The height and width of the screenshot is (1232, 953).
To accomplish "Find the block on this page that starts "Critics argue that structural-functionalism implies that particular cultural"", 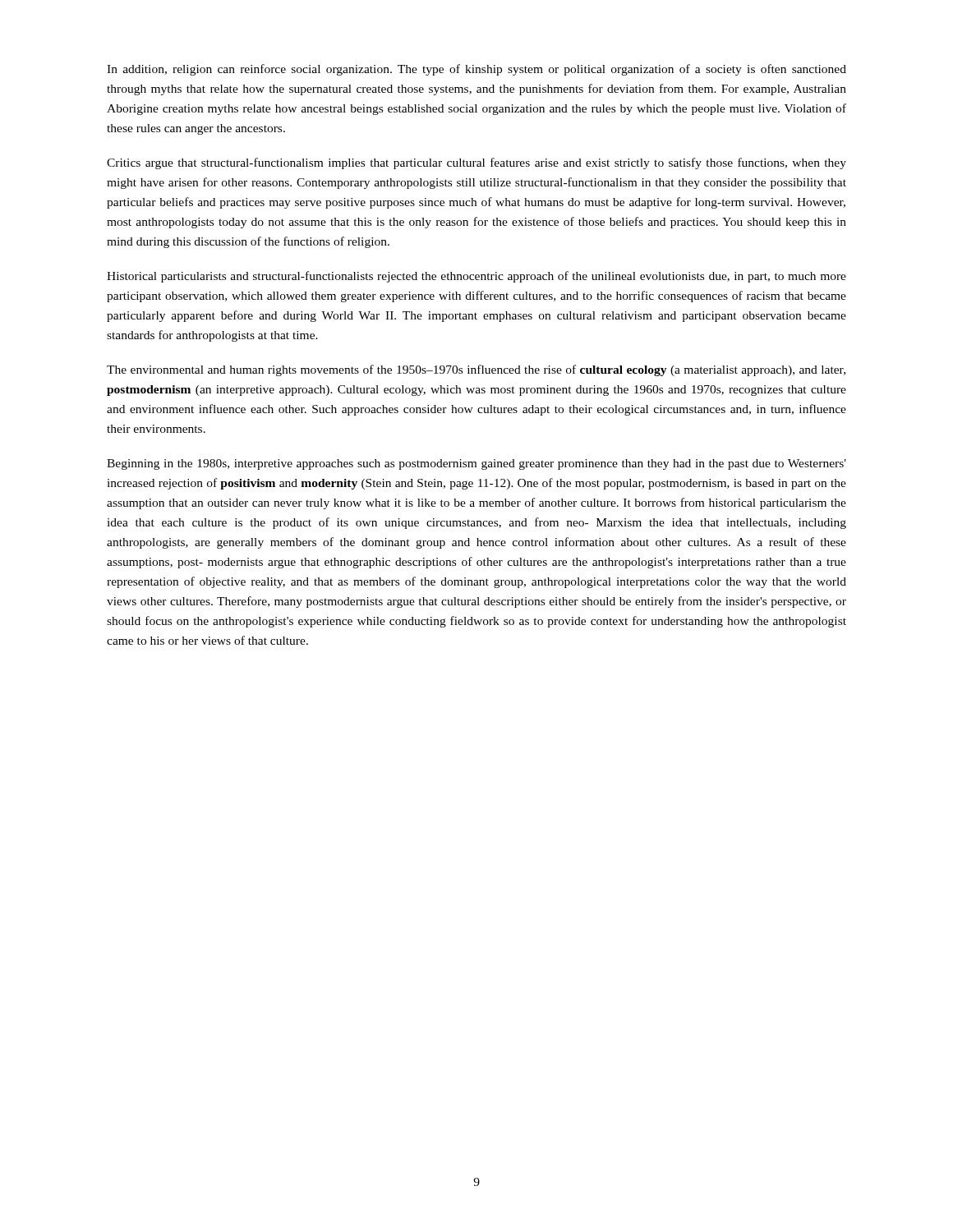I will (476, 202).
